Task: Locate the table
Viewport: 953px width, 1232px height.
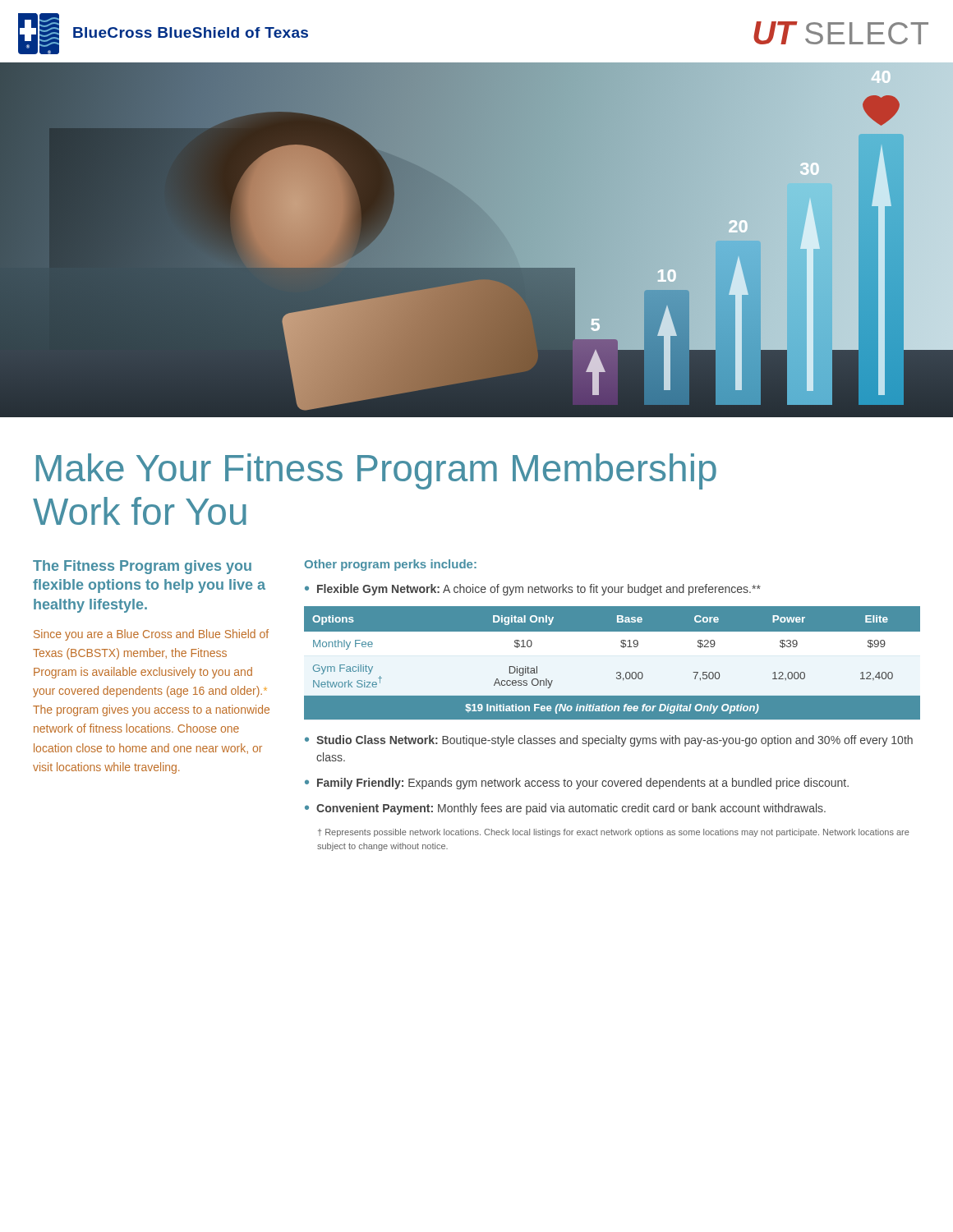Action: coord(612,663)
